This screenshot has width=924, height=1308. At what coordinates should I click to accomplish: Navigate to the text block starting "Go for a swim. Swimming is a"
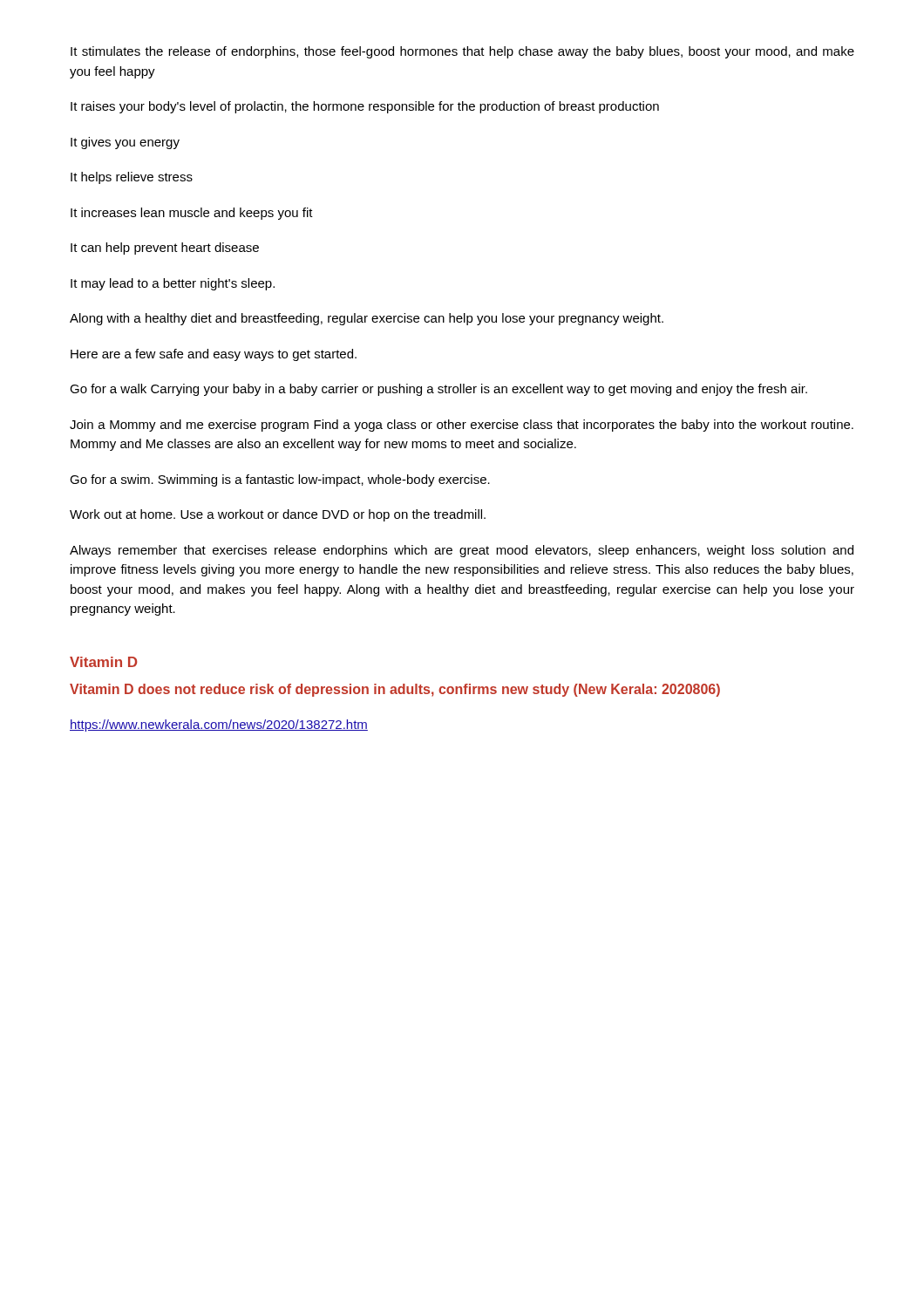pyautogui.click(x=280, y=479)
